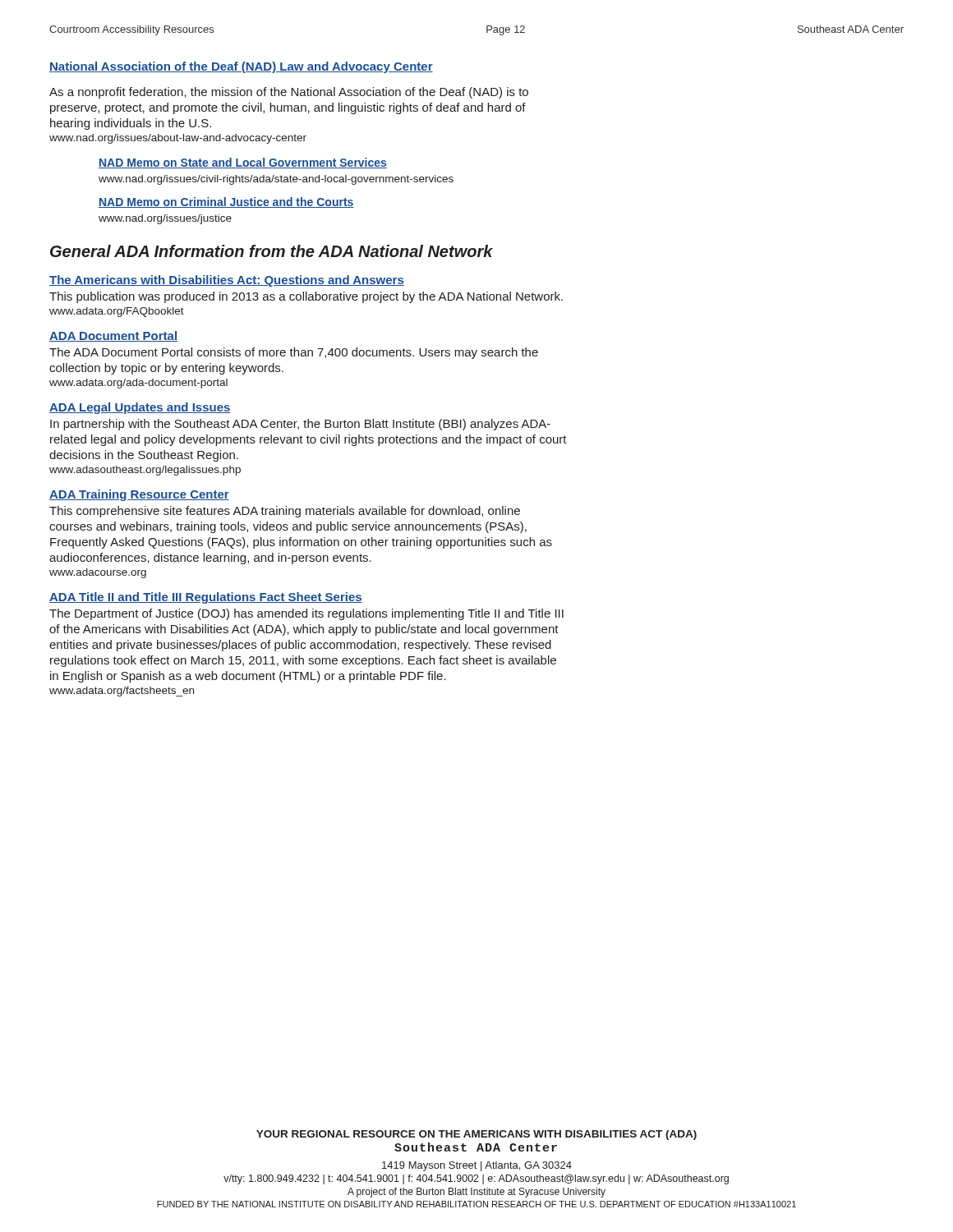Navigate to the region starting "This publication was produced in 2013 as"
This screenshot has width=953, height=1232.
[476, 303]
